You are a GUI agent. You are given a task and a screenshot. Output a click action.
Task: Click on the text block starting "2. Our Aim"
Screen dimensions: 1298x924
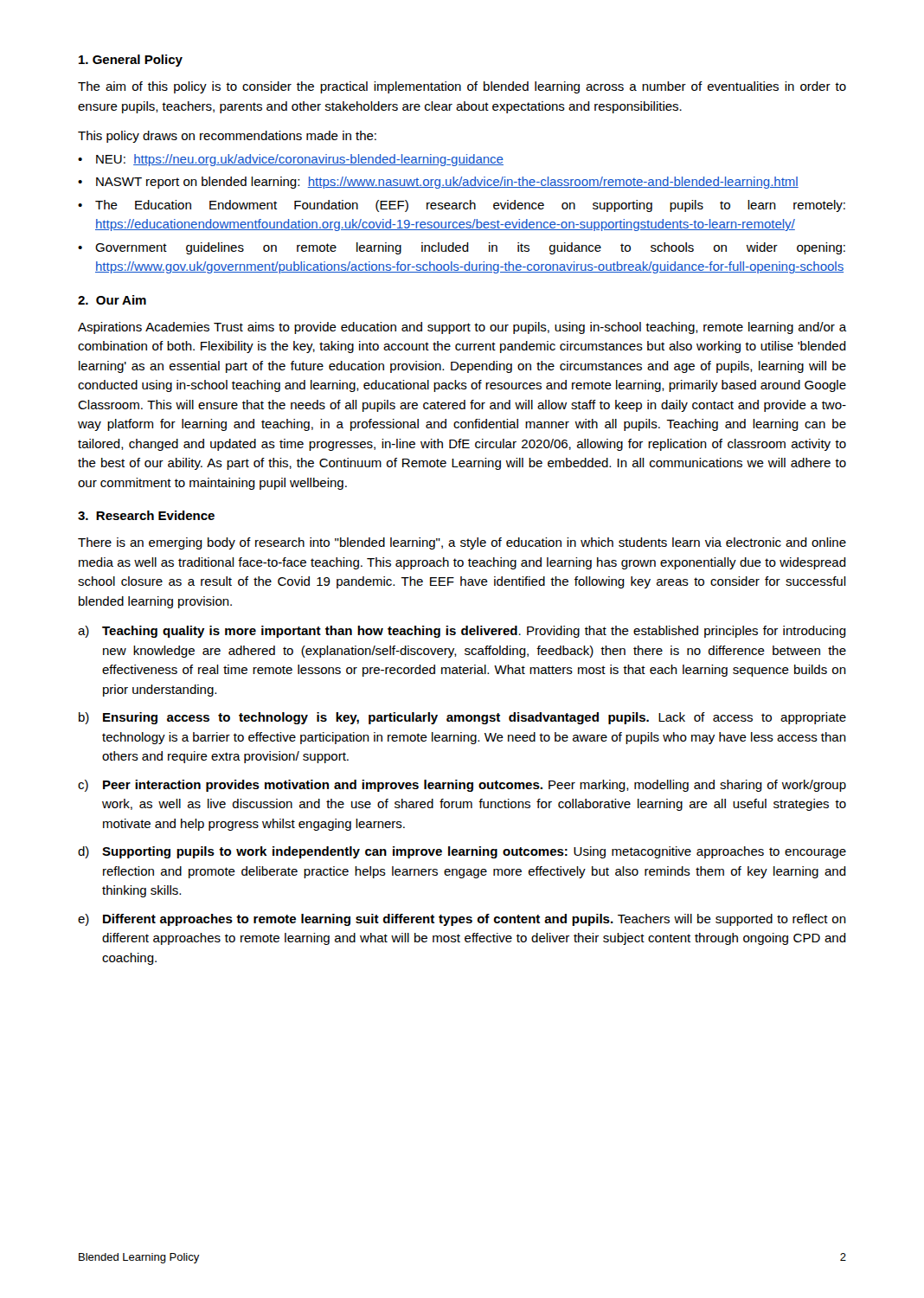[x=112, y=299]
